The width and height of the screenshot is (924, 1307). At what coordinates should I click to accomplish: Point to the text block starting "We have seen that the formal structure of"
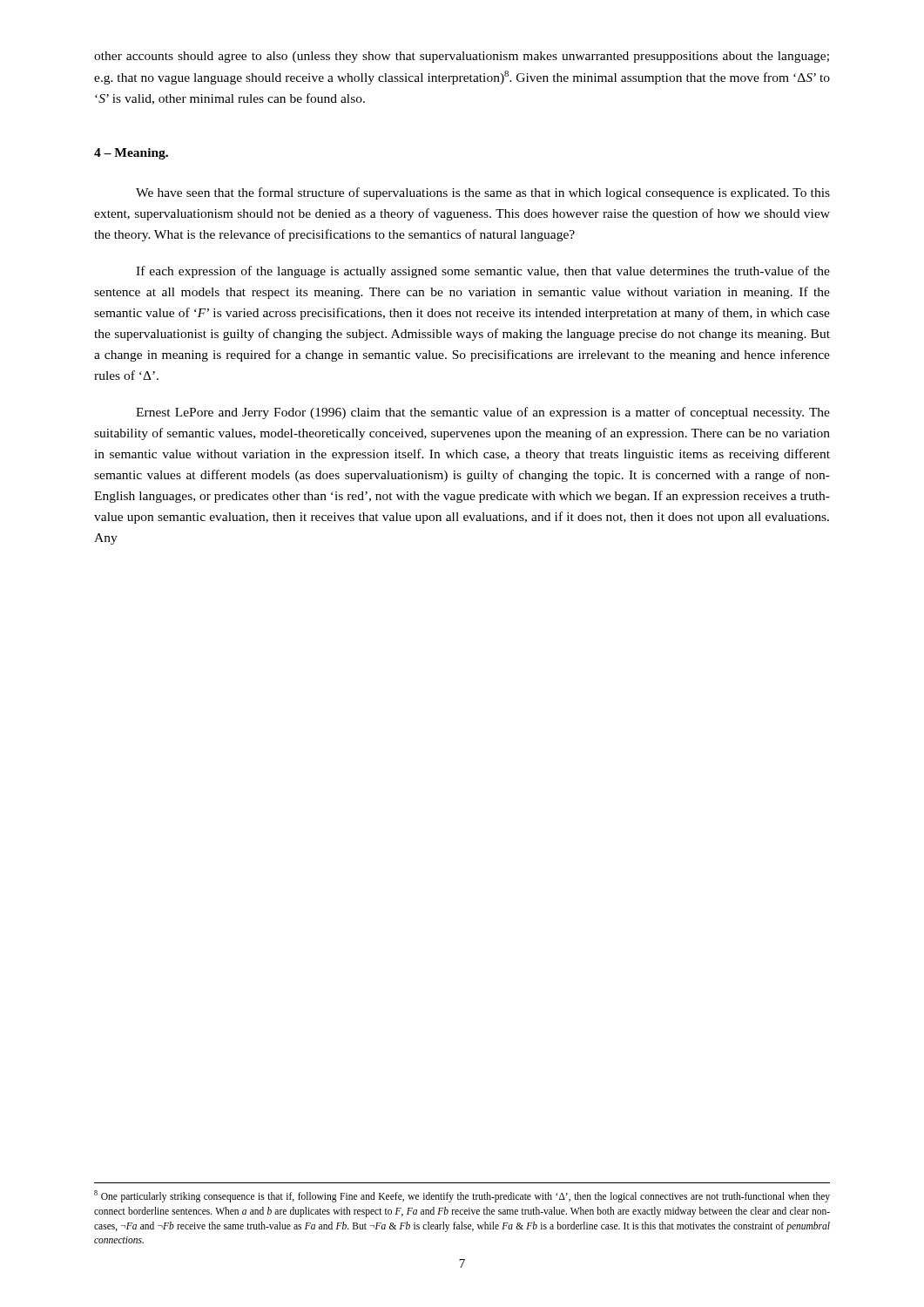tap(462, 365)
